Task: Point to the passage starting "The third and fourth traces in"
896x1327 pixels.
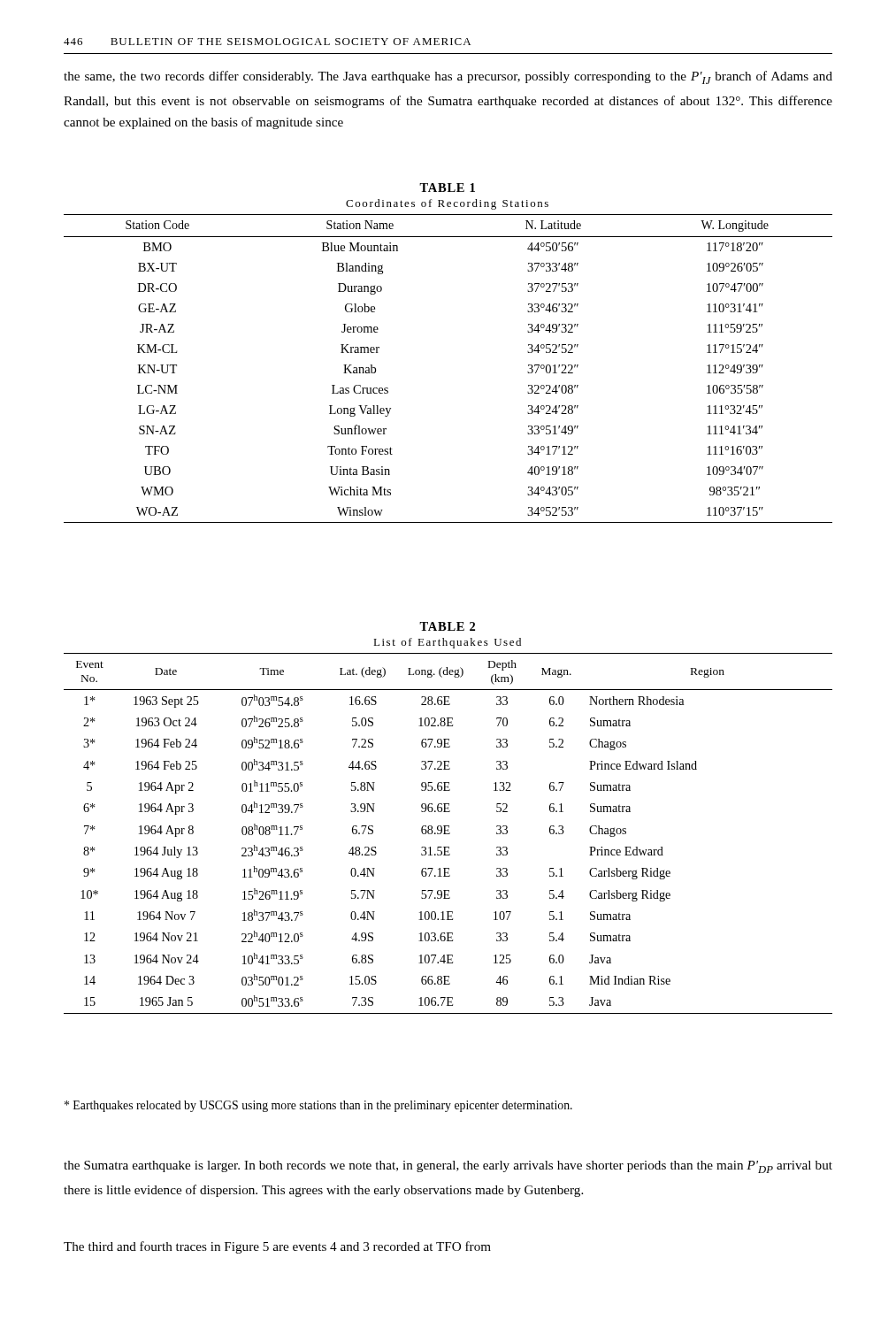Action: pos(277,1246)
